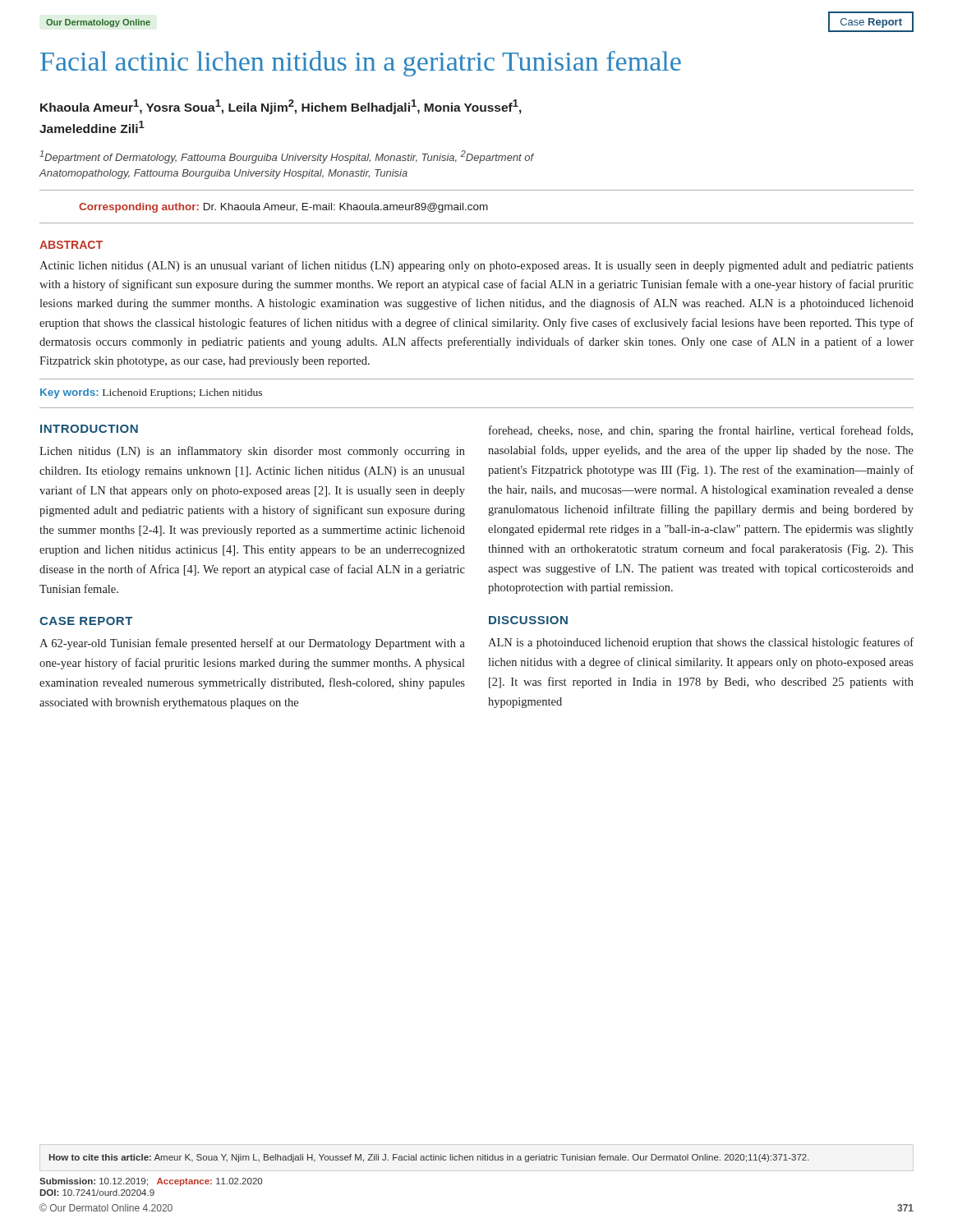Select the text starting "A 62-year-old Tunisian female"

point(252,673)
